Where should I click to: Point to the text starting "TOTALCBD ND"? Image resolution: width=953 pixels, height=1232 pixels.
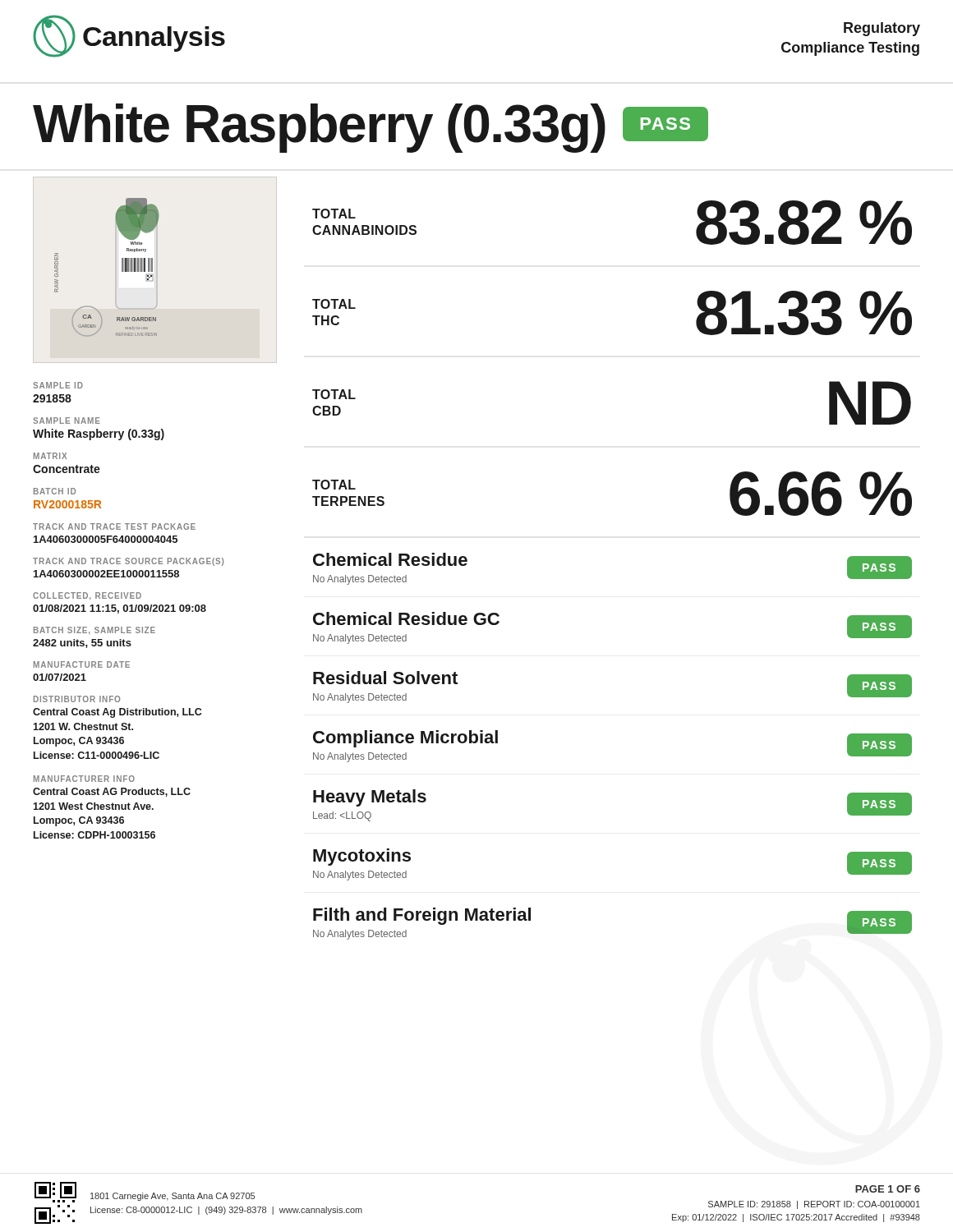[x=329, y=406]
